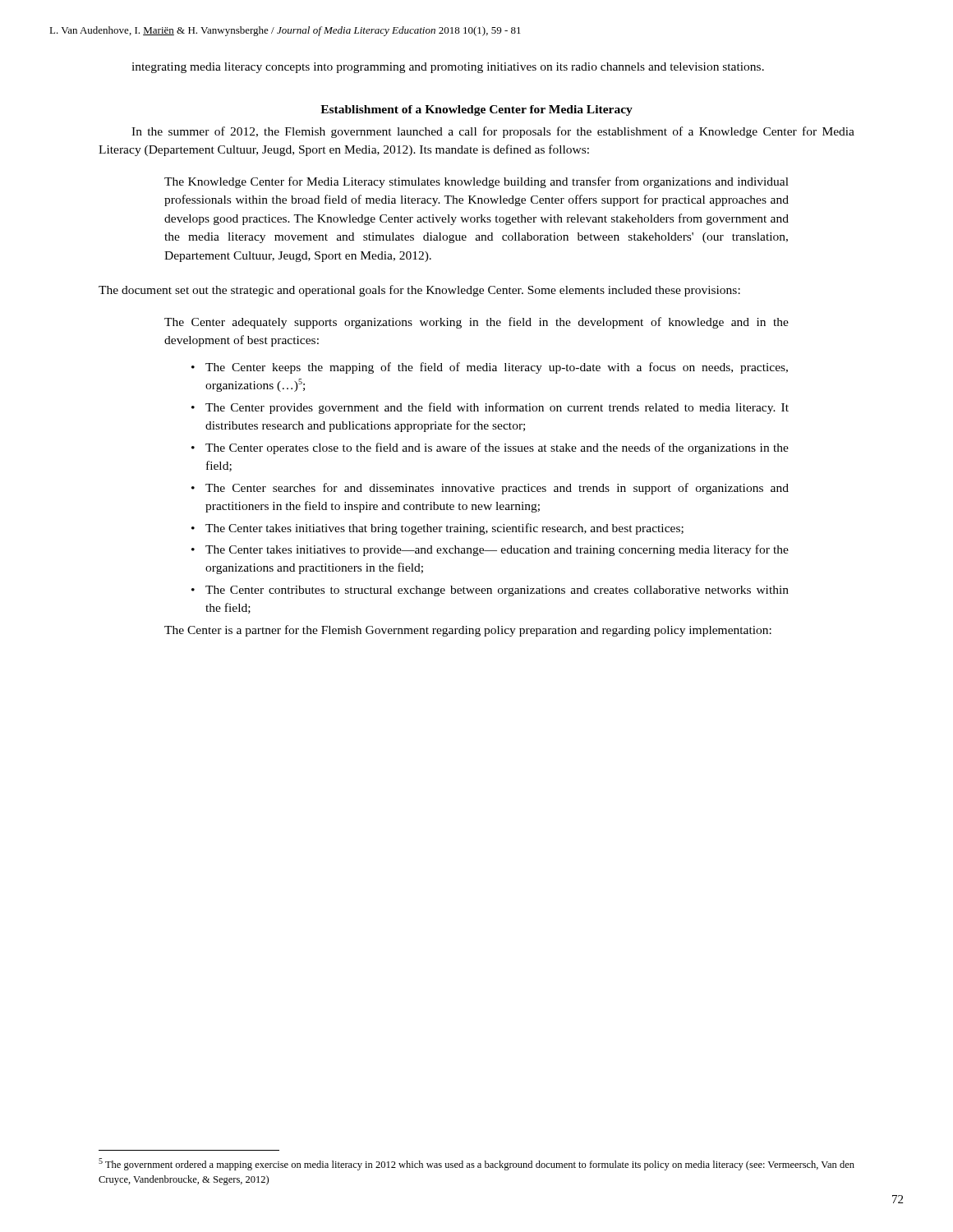Locate the text block that says "The Center adequately supports organizations working in"
Viewport: 953px width, 1232px height.
476,330
